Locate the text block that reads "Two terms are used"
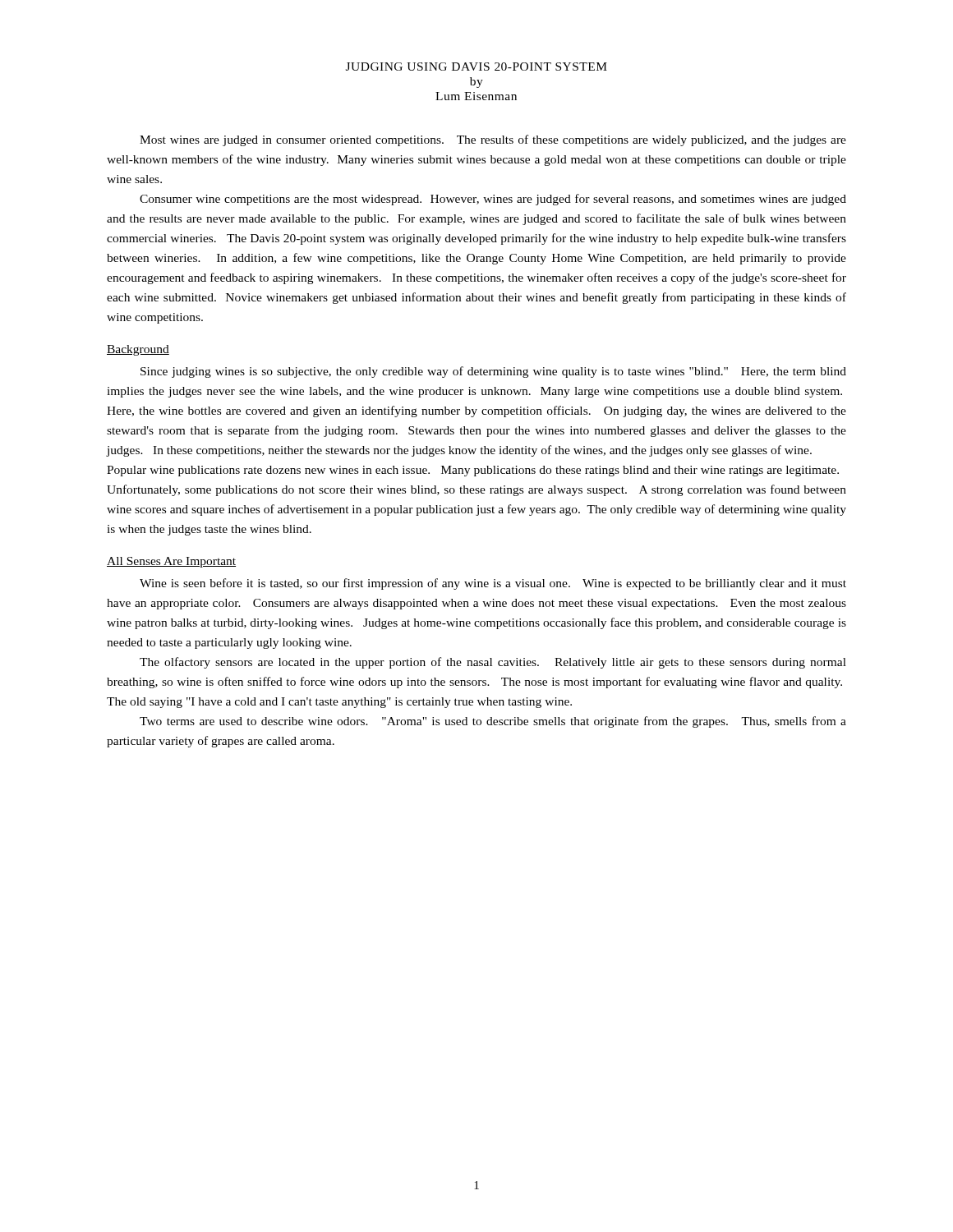Image resolution: width=953 pixels, height=1232 pixels. [476, 731]
